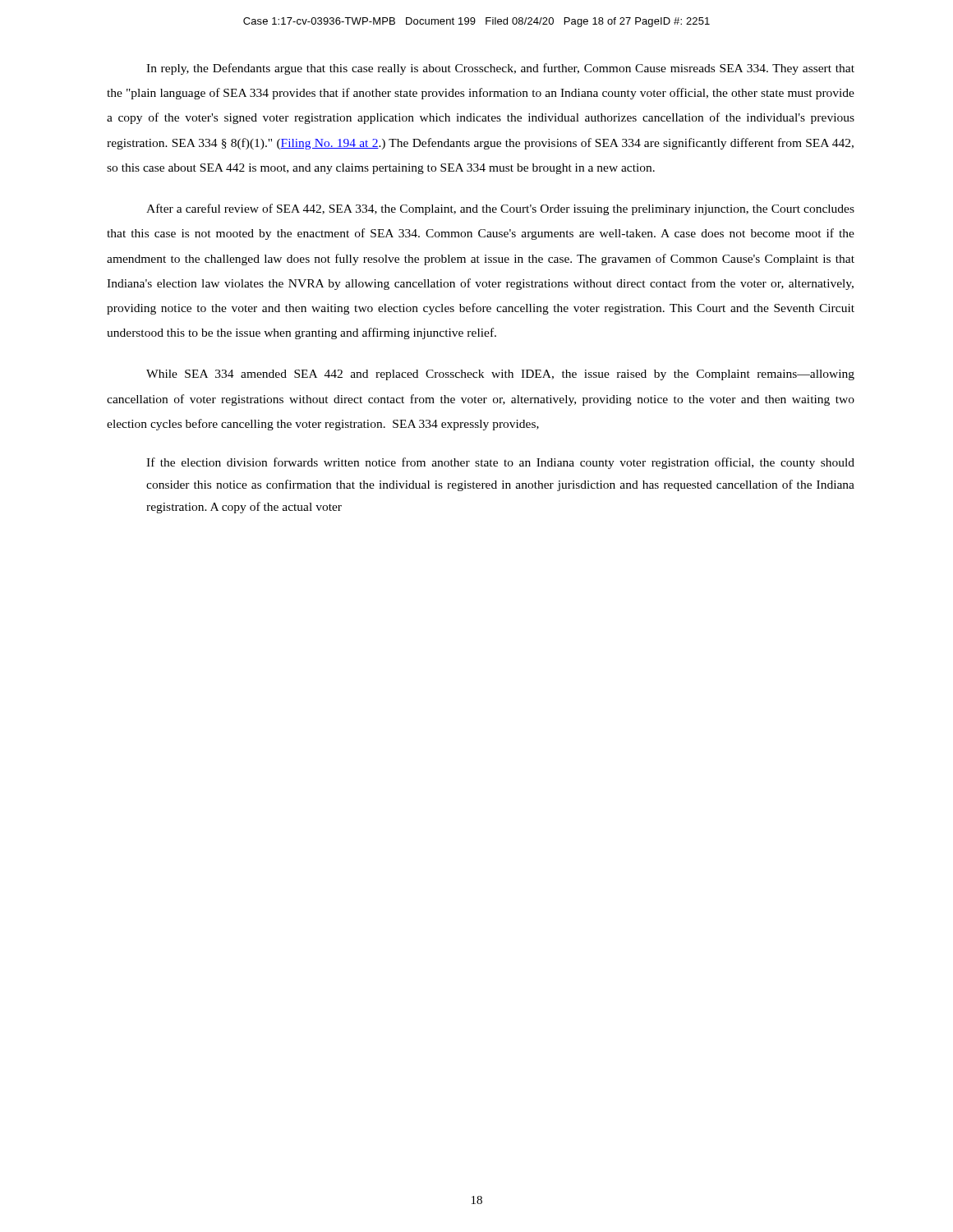
Task: Navigate to the passage starting "If the election division forwards written notice from"
Action: (500, 484)
